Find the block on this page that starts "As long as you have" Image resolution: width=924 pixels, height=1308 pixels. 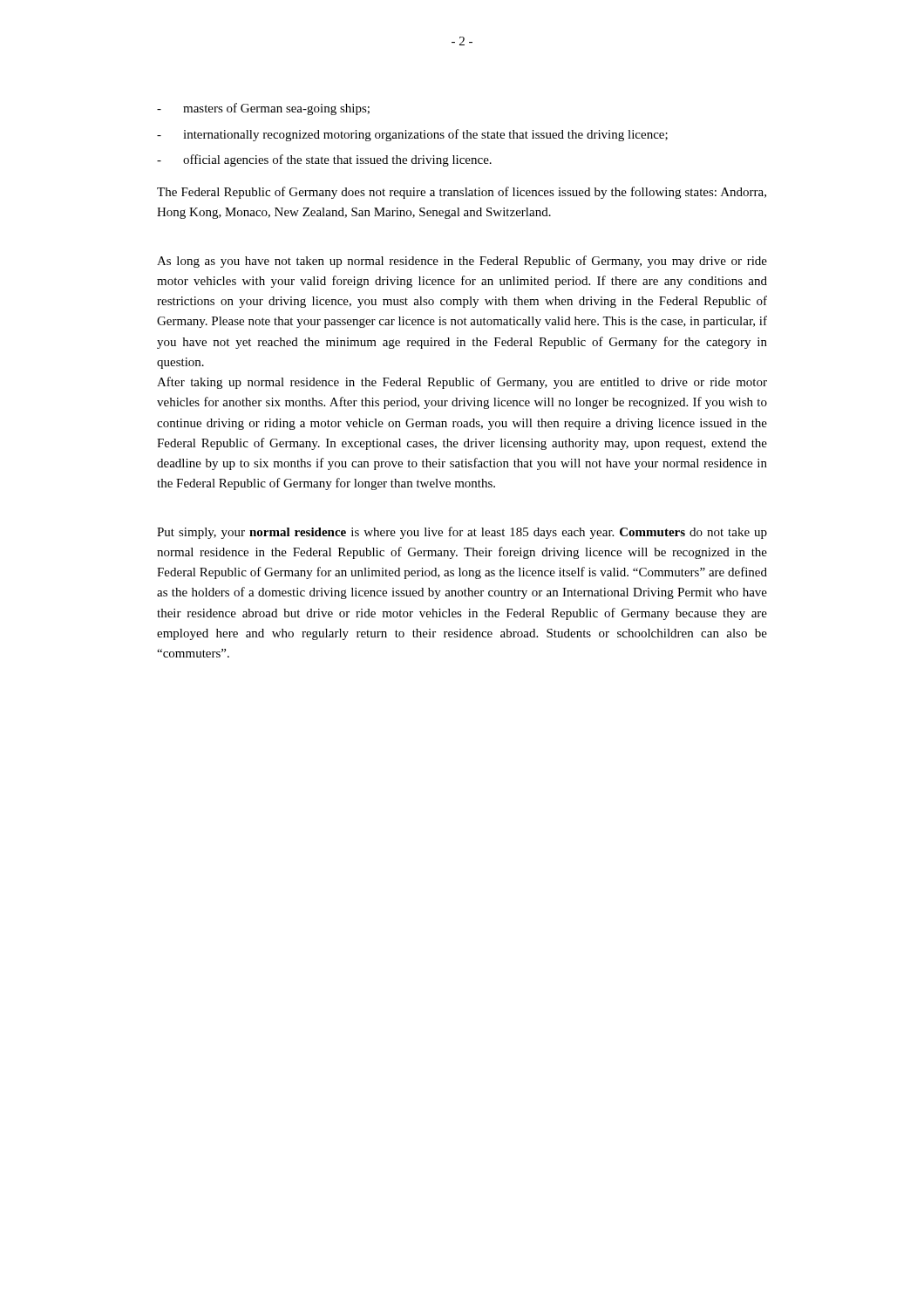coord(462,311)
